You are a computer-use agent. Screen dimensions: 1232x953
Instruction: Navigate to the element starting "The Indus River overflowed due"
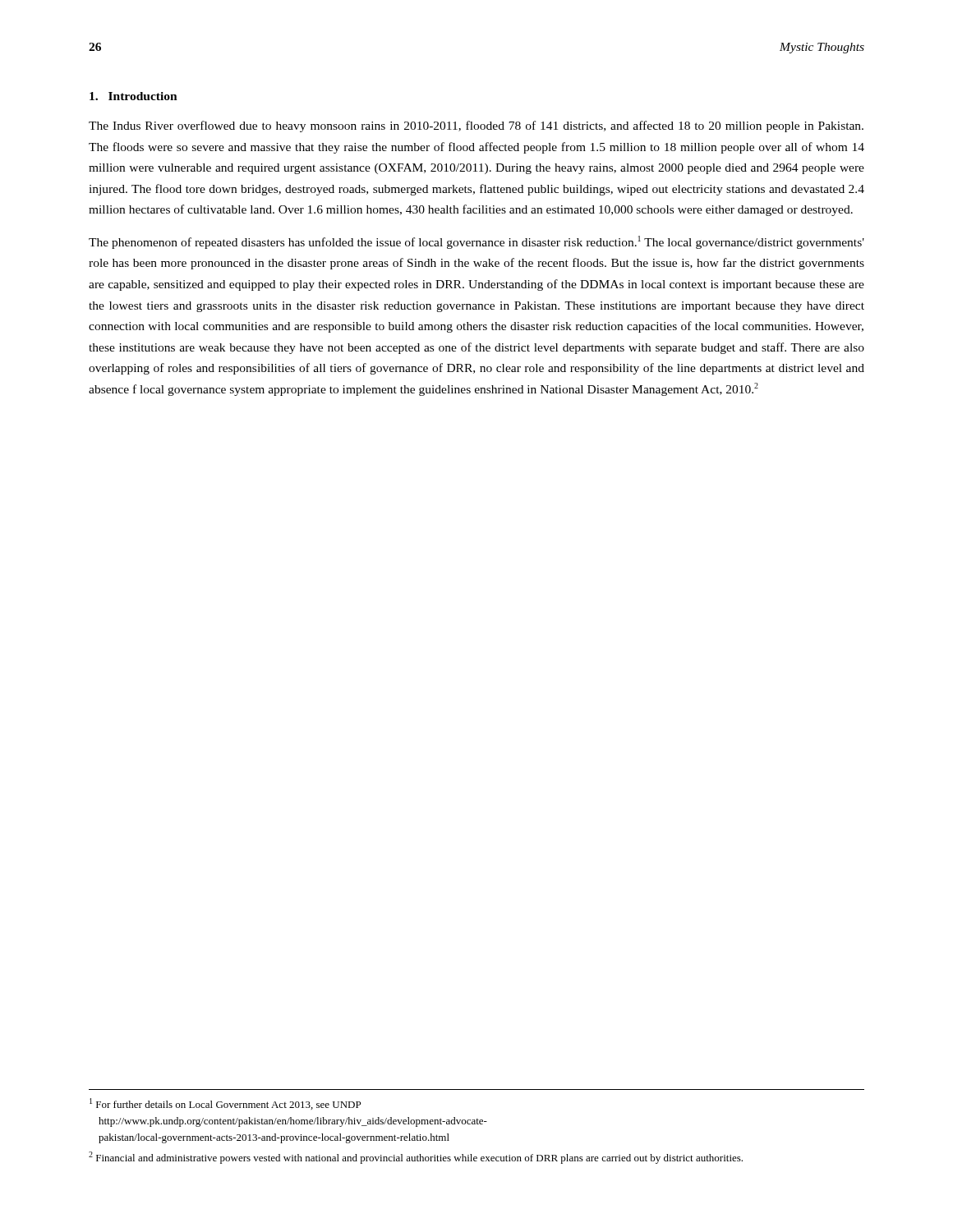click(476, 167)
